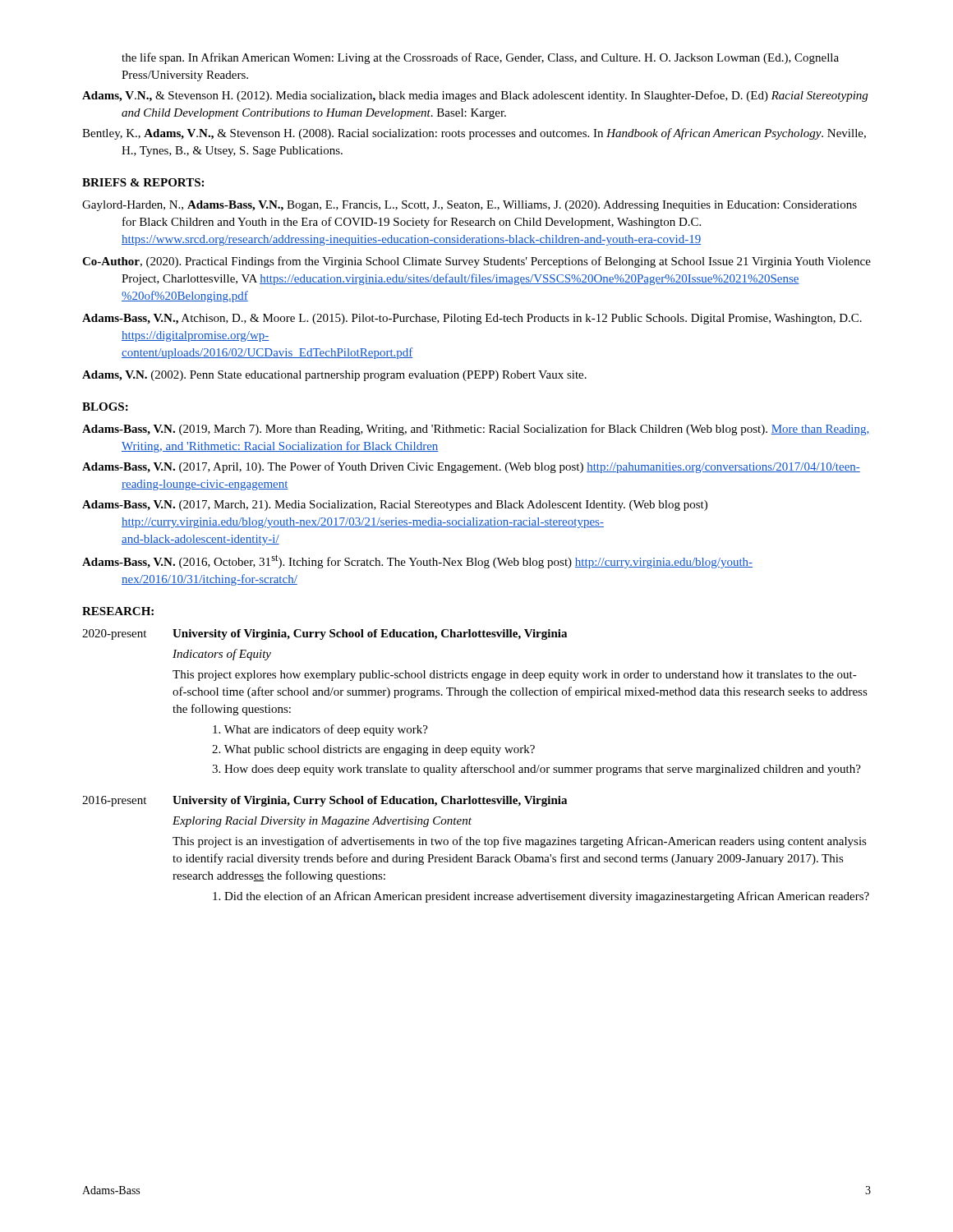Locate the list item with the text "Adams-Bass, V.N. (2016, October, 31st). Itching for Scratch."
The image size is (953, 1232).
tap(417, 569)
